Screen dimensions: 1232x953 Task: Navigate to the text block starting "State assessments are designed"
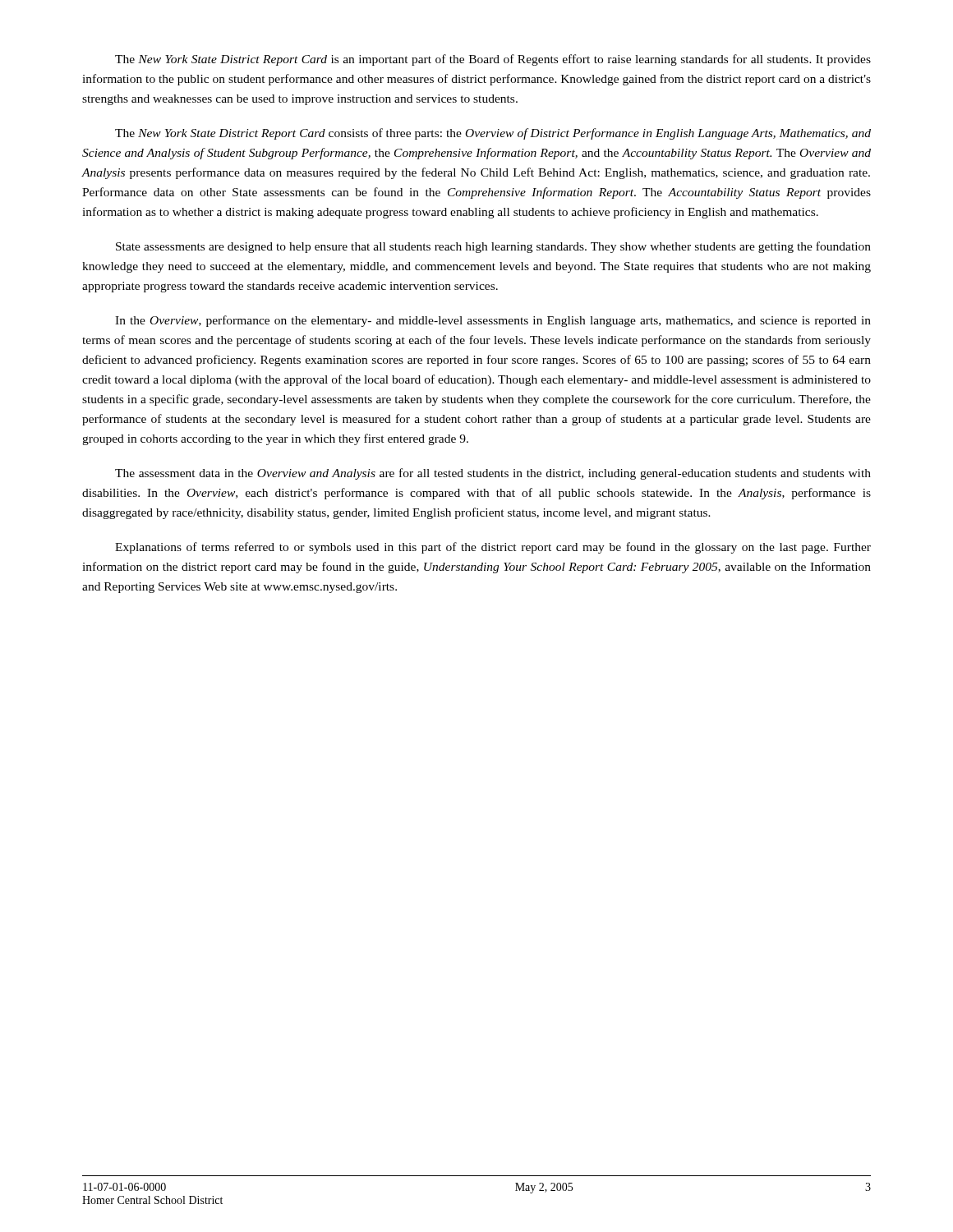(x=476, y=266)
